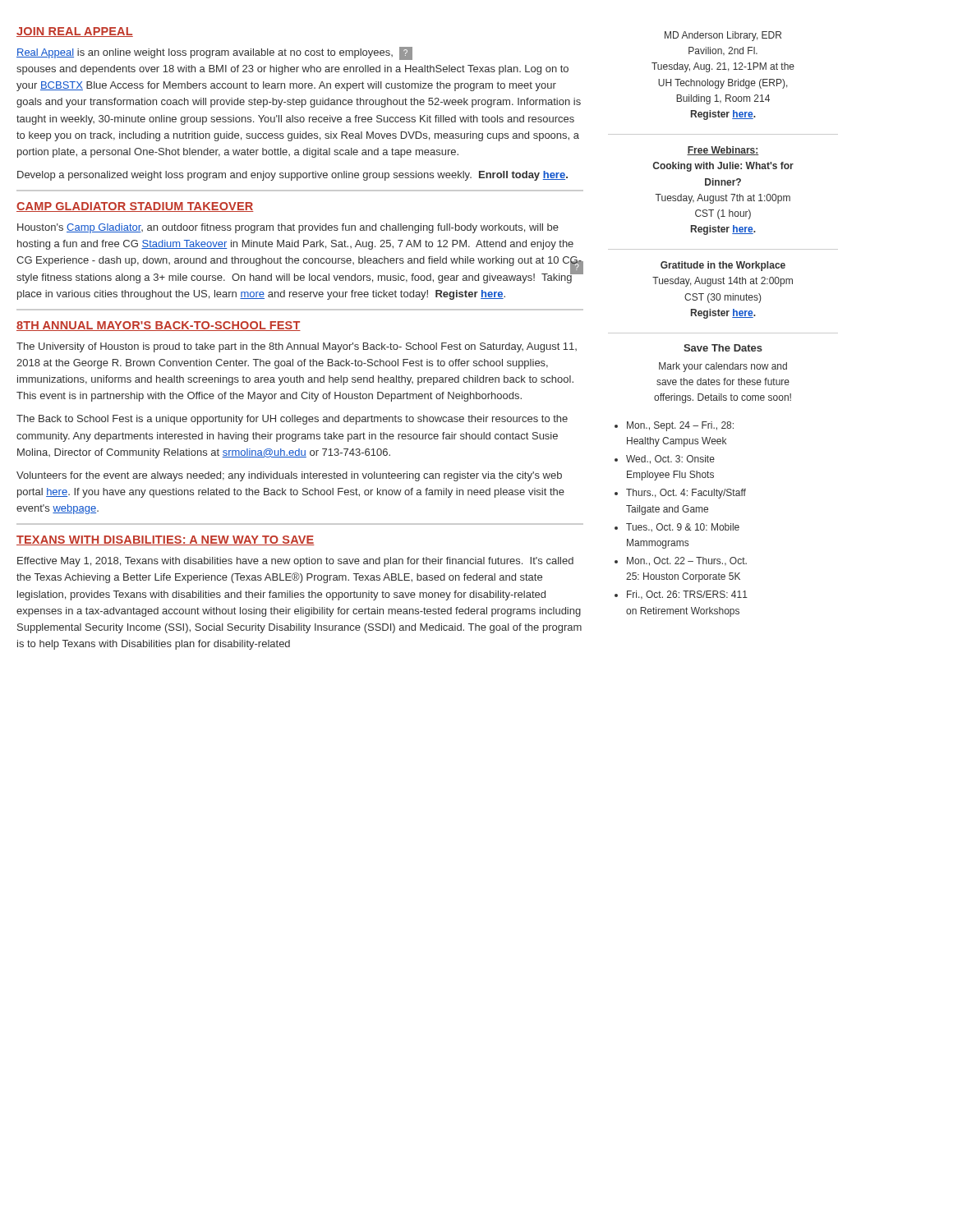Where is the passage that starts "MD Anderson Library,"?
The width and height of the screenshot is (953, 1232).
pos(723,75)
